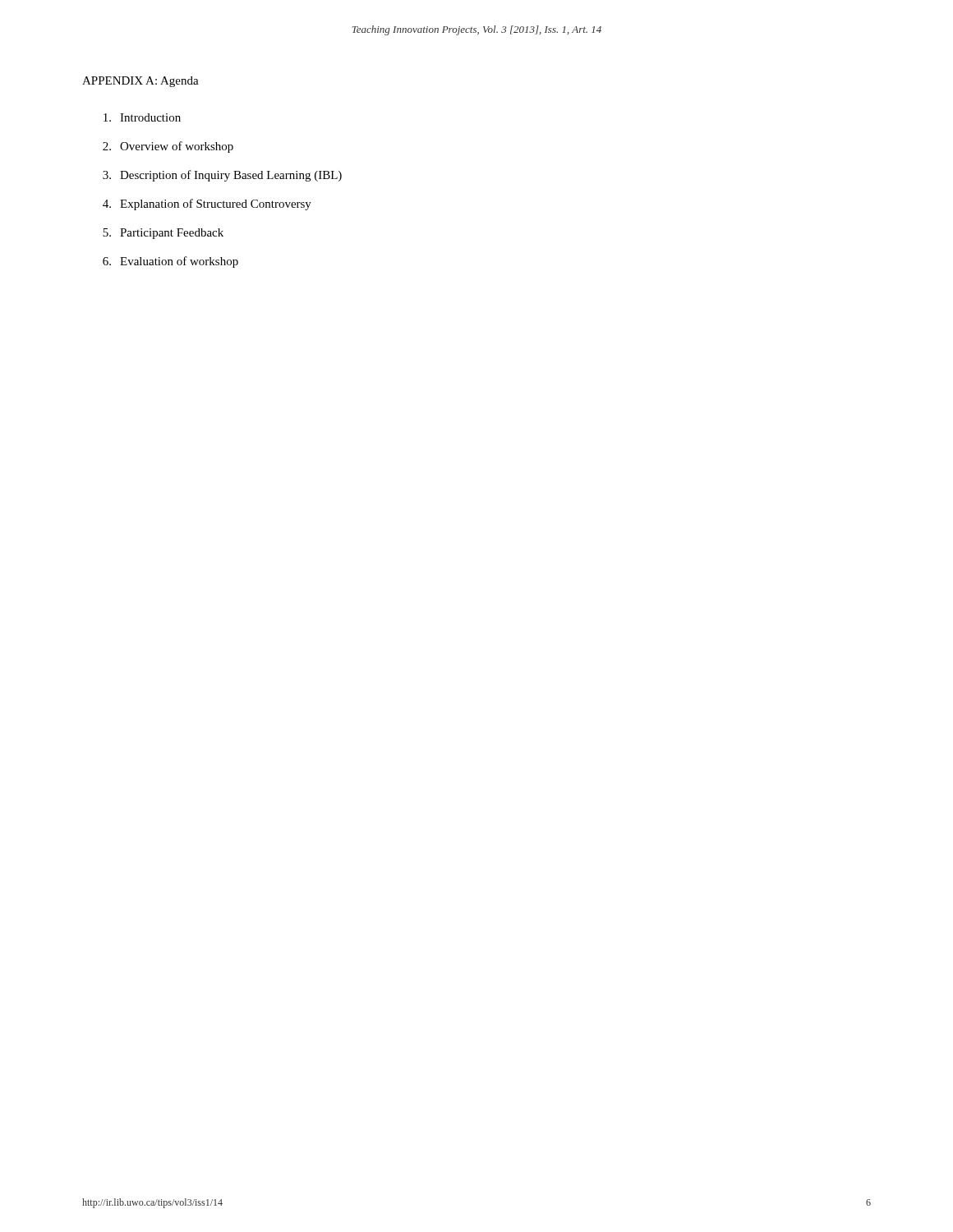Screen dimensions: 1232x953
Task: Locate the text block starting "3. Description of Inquiry Based Learning (IBL)"
Action: pyautogui.click(x=212, y=175)
